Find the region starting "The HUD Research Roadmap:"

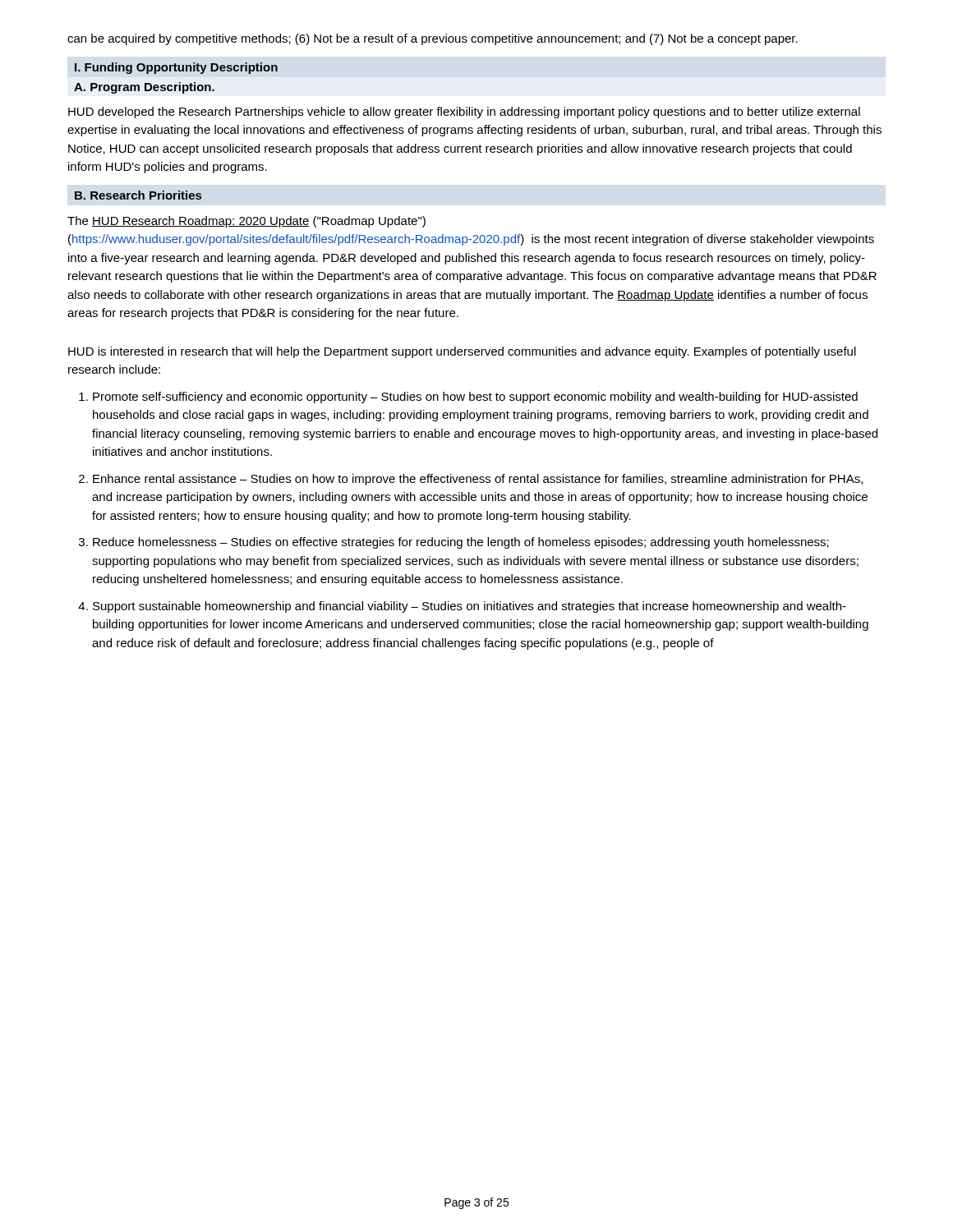472,266
